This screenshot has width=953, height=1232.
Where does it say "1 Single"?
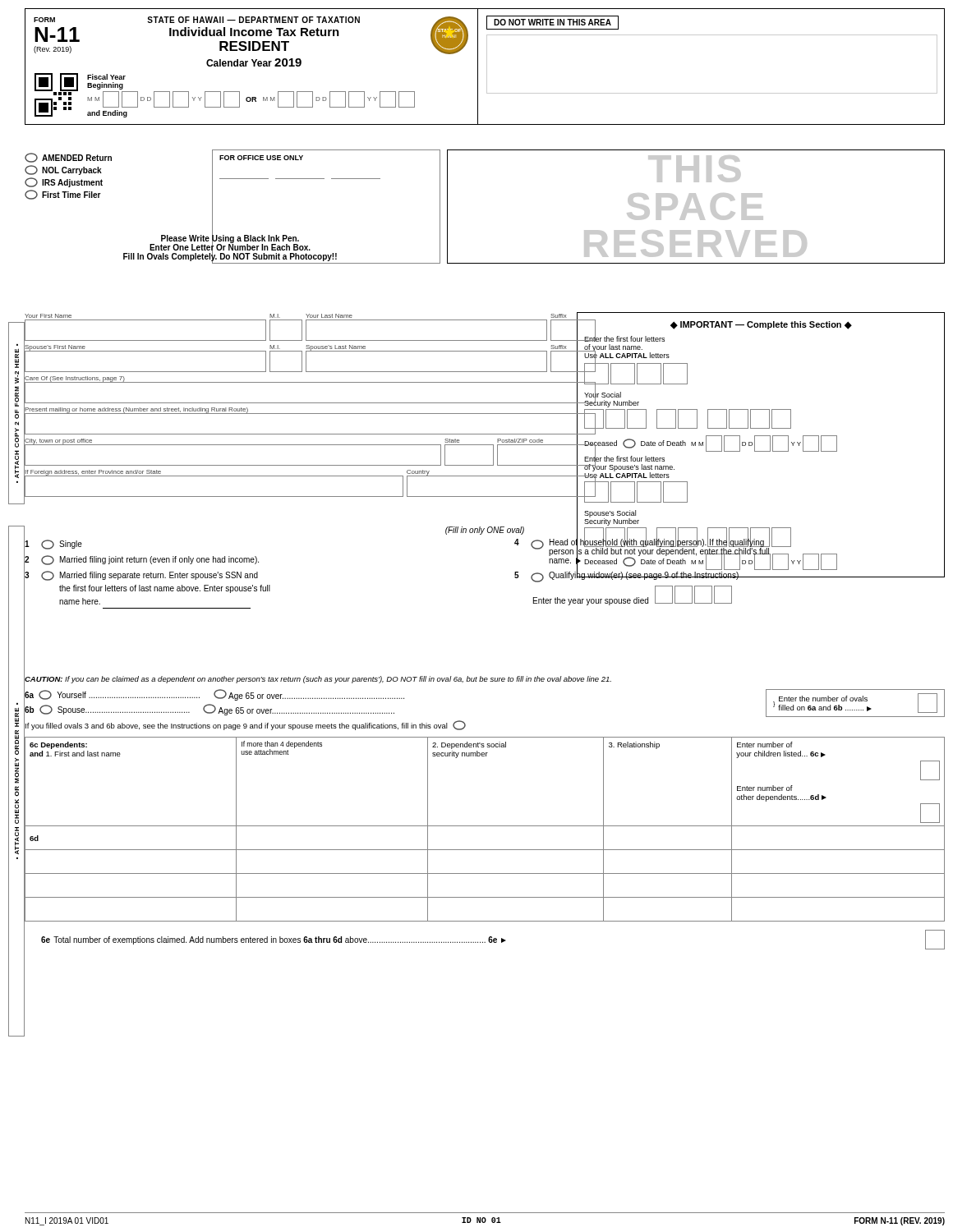point(53,545)
